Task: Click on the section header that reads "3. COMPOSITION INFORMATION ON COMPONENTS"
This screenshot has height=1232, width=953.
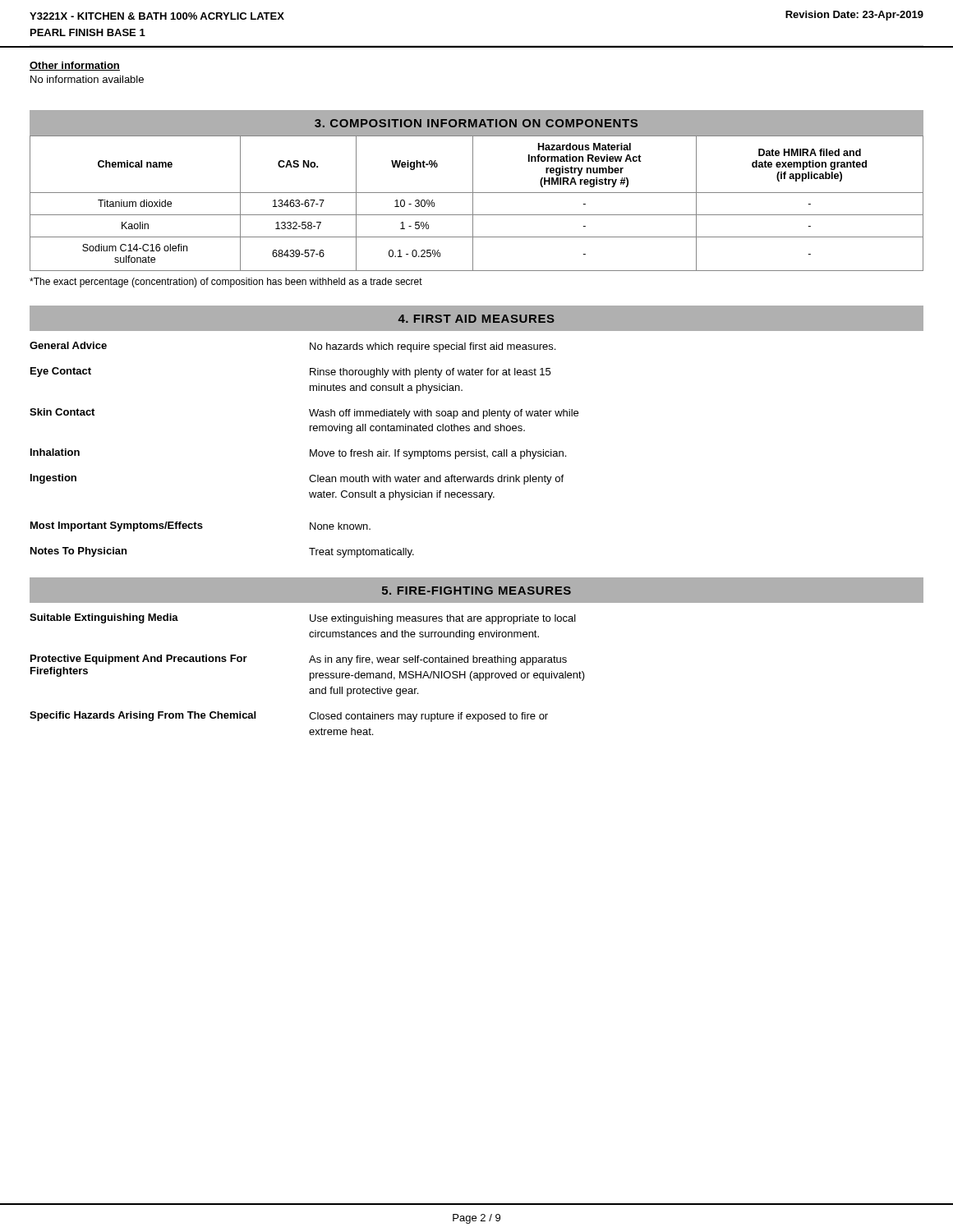Action: 476,123
